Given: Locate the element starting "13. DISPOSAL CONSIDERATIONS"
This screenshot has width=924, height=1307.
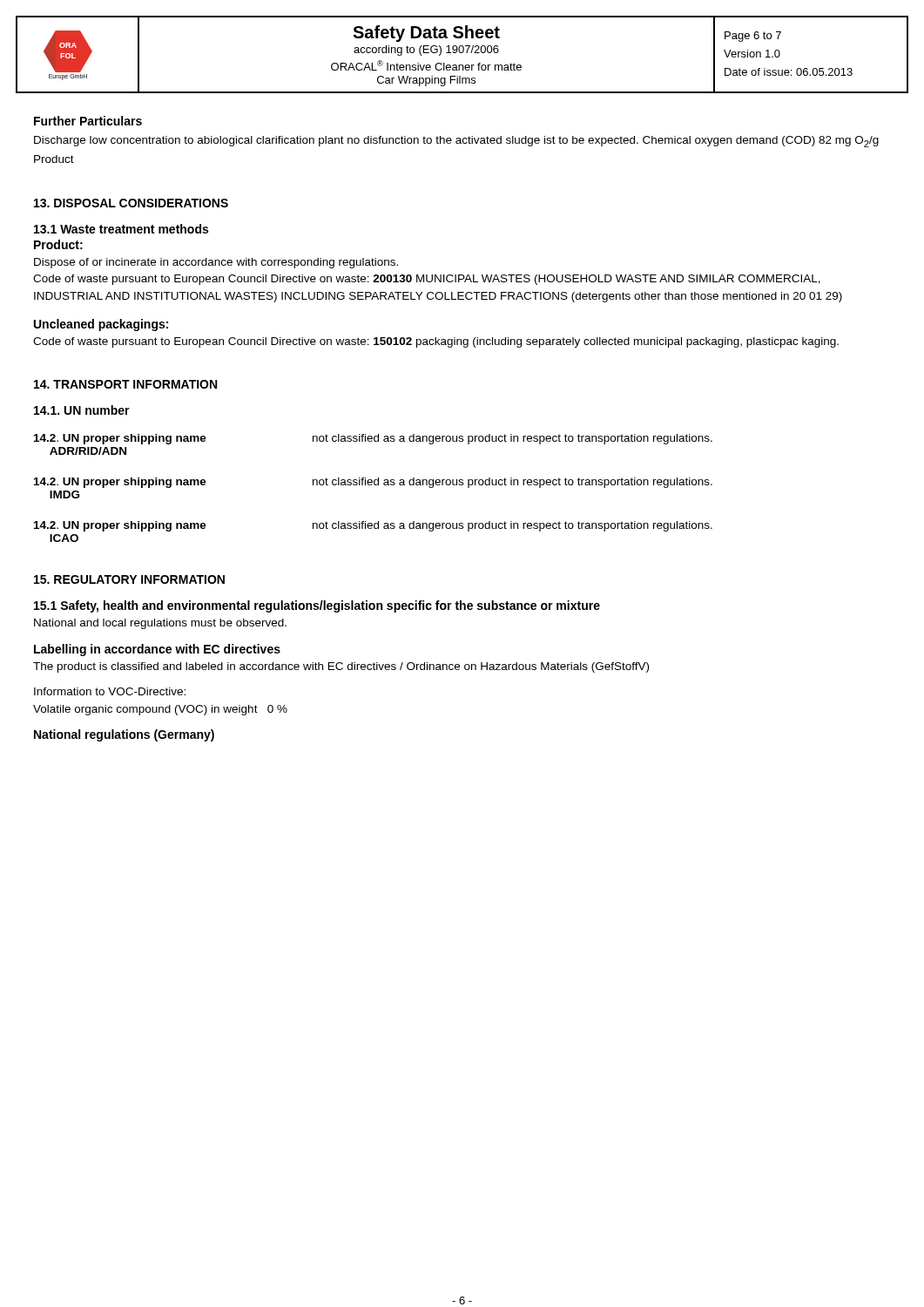Looking at the screenshot, I should pos(131,203).
